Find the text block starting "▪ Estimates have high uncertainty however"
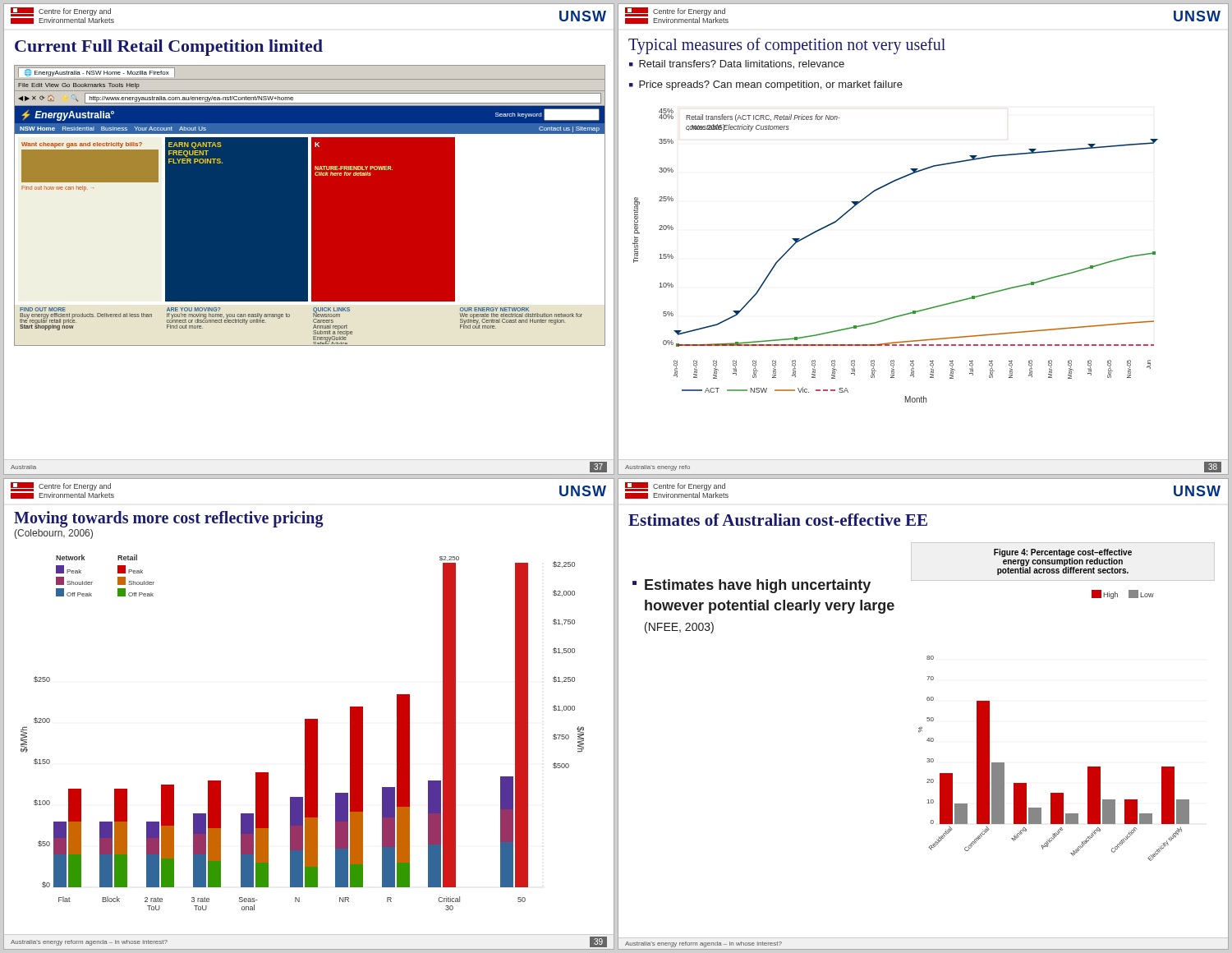The height and width of the screenshot is (953, 1232). [x=767, y=606]
